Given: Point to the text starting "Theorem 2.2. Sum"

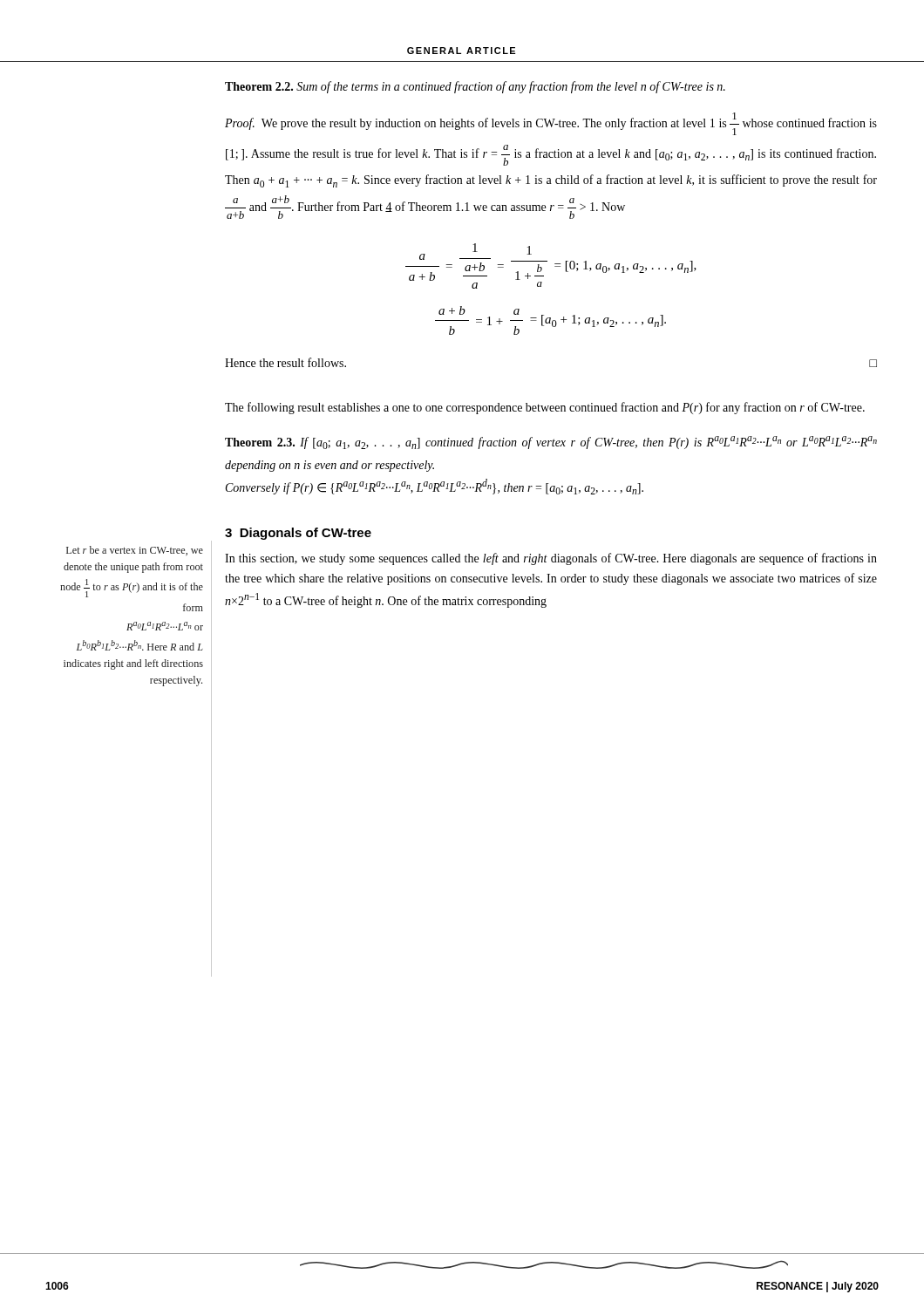Looking at the screenshot, I should click(475, 87).
